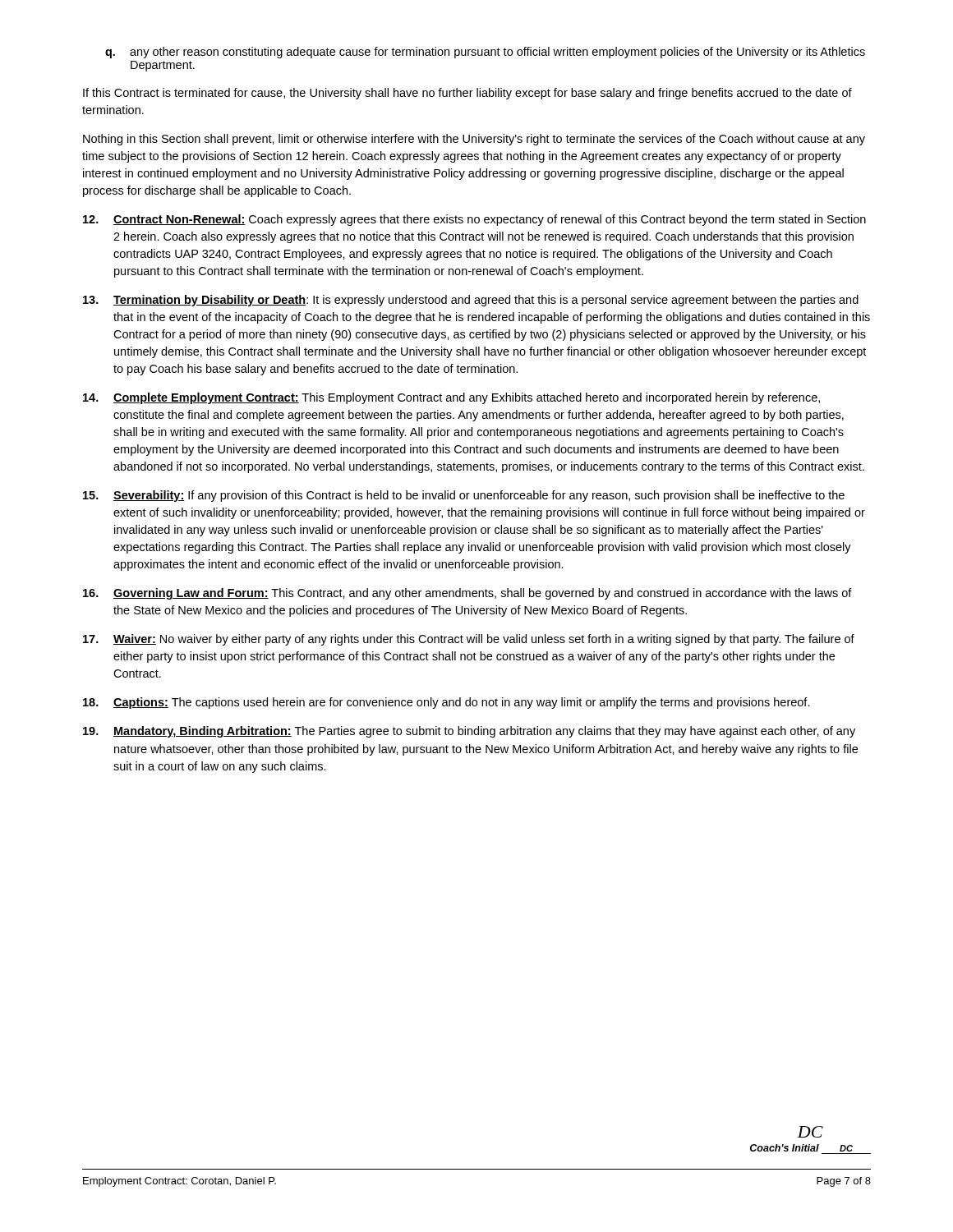
Task: Select the block starting "18. Captions: The captions used"
Action: coord(476,703)
